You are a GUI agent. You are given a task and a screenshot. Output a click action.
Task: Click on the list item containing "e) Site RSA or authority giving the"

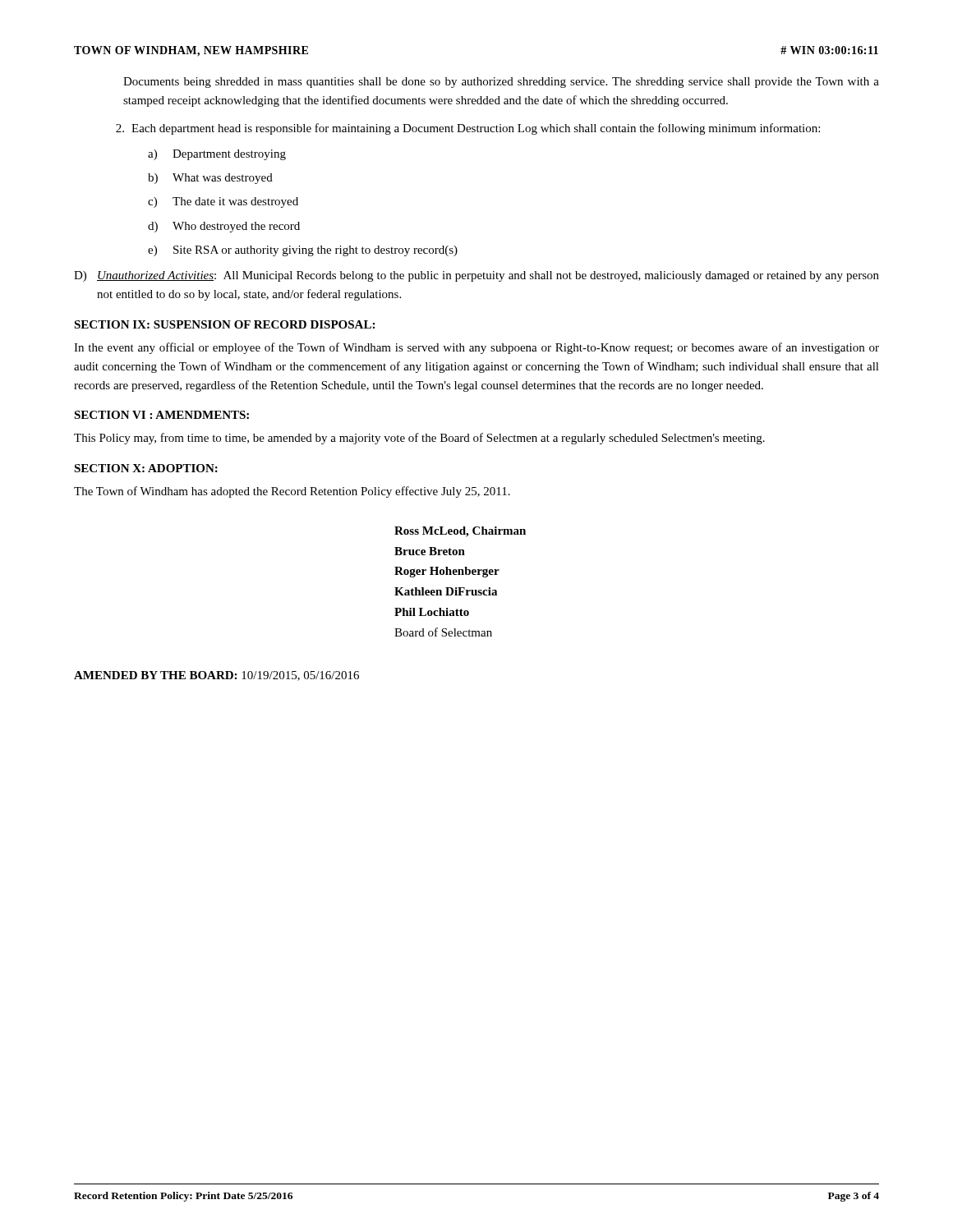click(303, 251)
